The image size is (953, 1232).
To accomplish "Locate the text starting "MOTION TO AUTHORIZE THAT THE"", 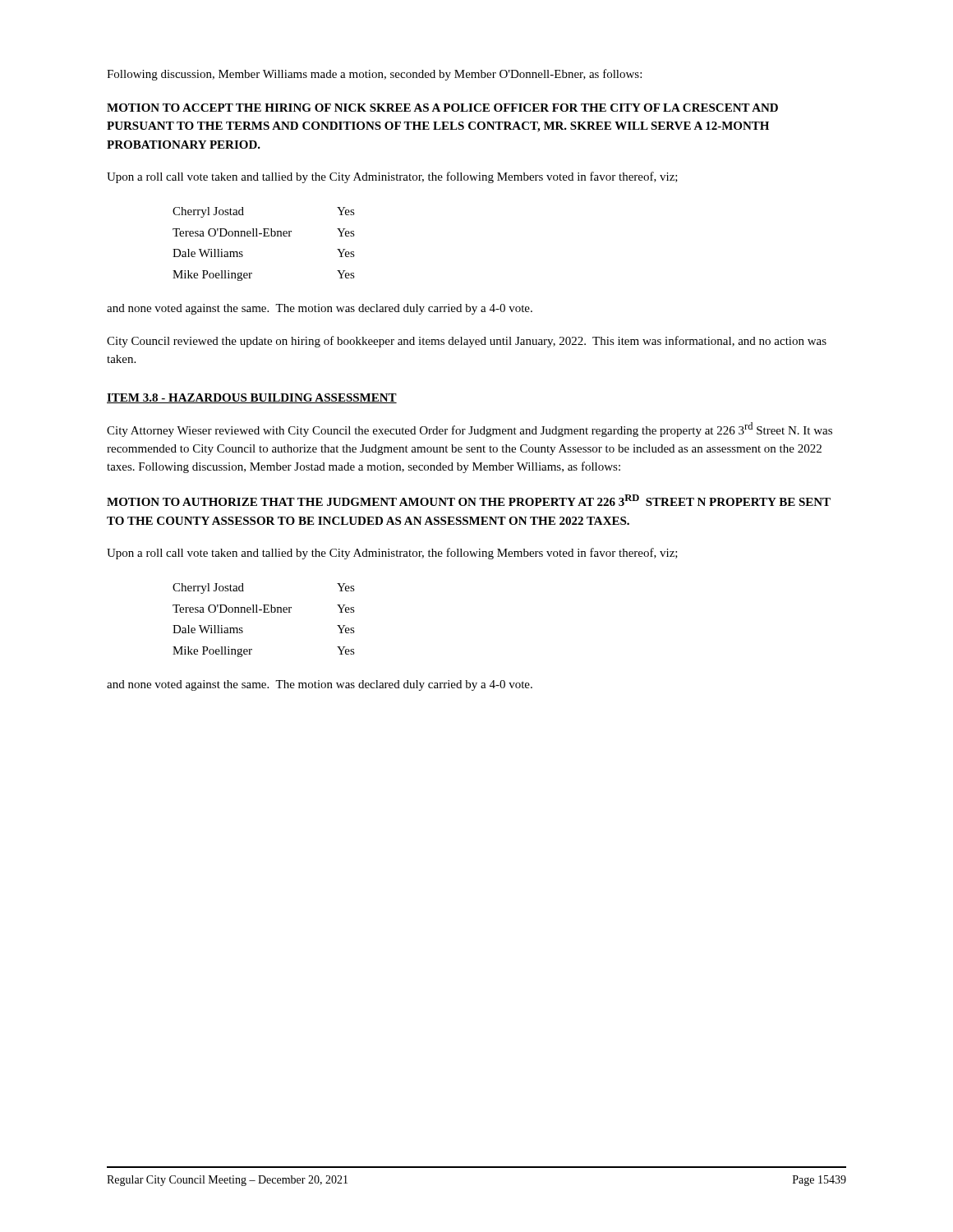I will pos(469,510).
